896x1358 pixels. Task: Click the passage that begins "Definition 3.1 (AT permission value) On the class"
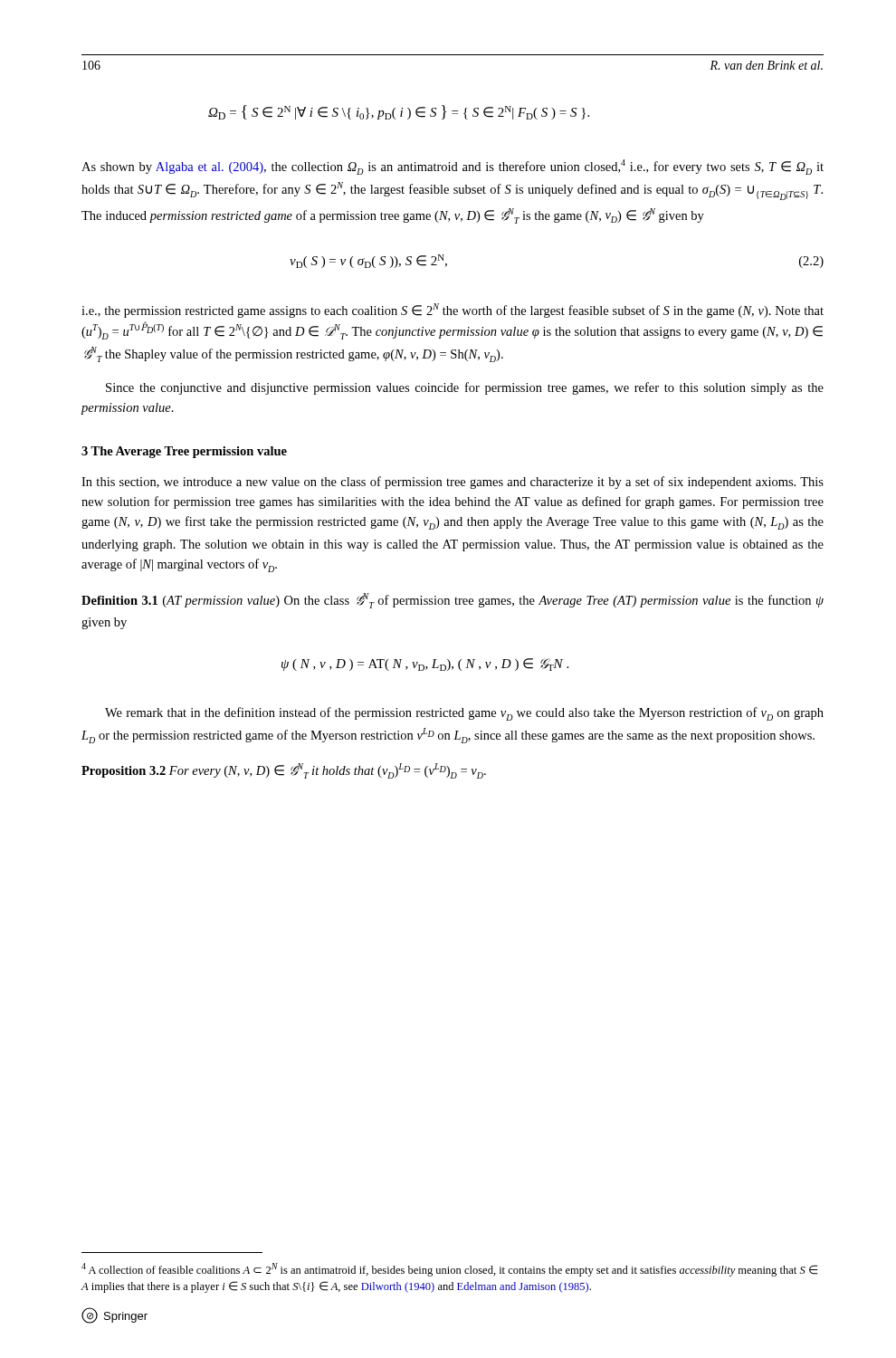(x=453, y=611)
